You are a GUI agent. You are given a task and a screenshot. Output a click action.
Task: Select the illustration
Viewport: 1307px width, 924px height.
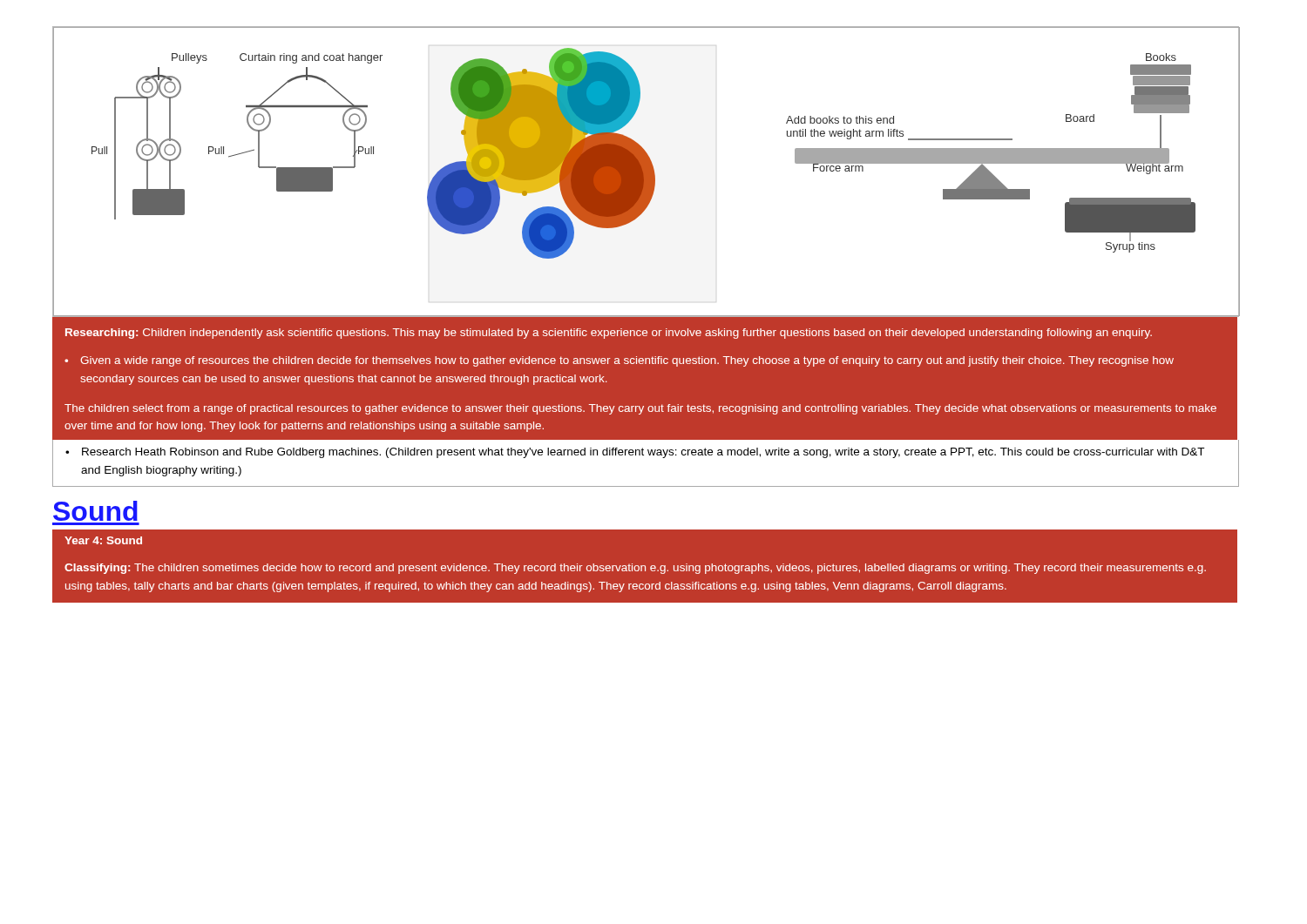pyautogui.click(x=646, y=172)
